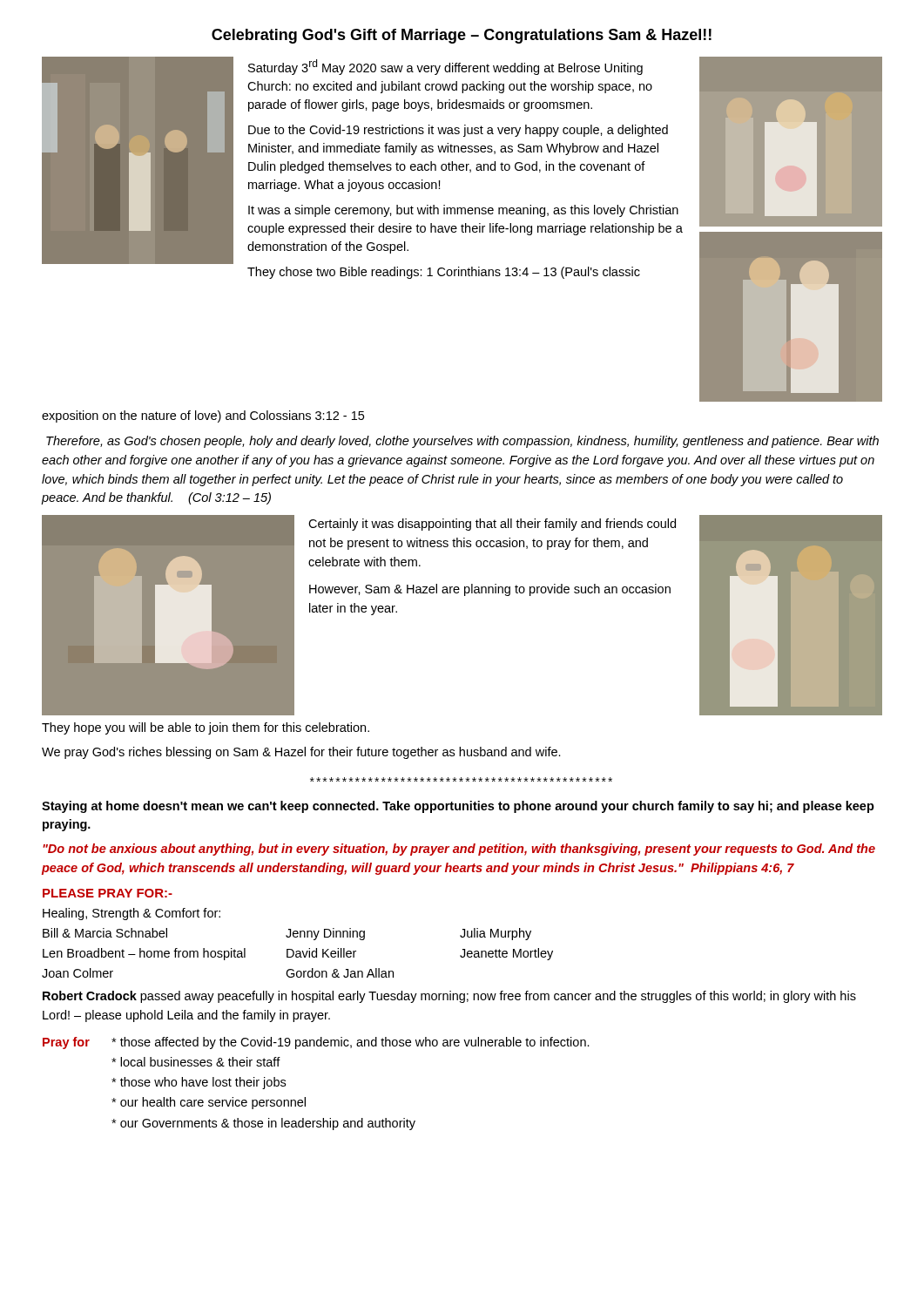Navigate to the passage starting "Saturday 3rd May 2020"
The height and width of the screenshot is (1307, 924).
coord(467,169)
